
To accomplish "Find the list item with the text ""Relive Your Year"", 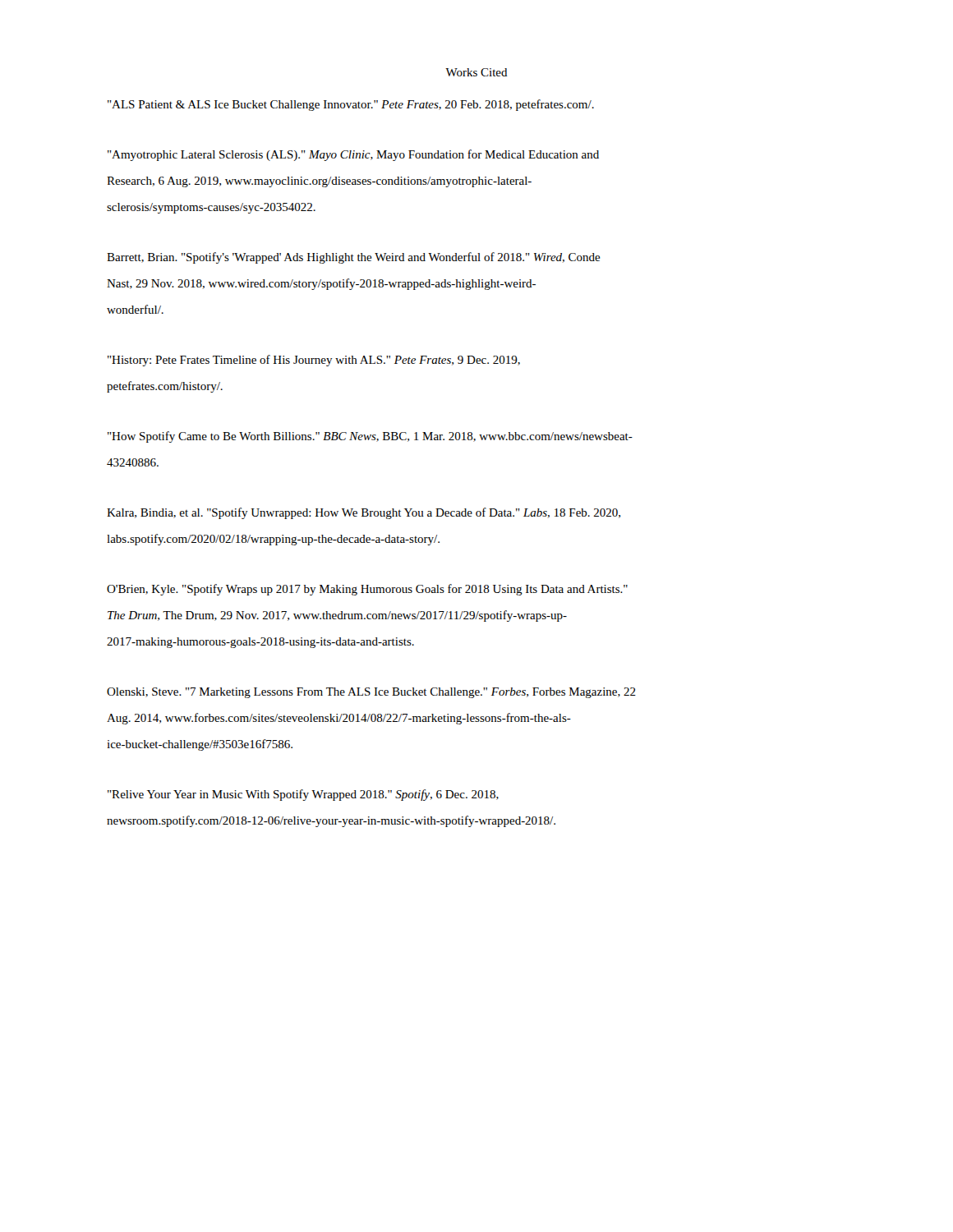I will tap(476, 808).
